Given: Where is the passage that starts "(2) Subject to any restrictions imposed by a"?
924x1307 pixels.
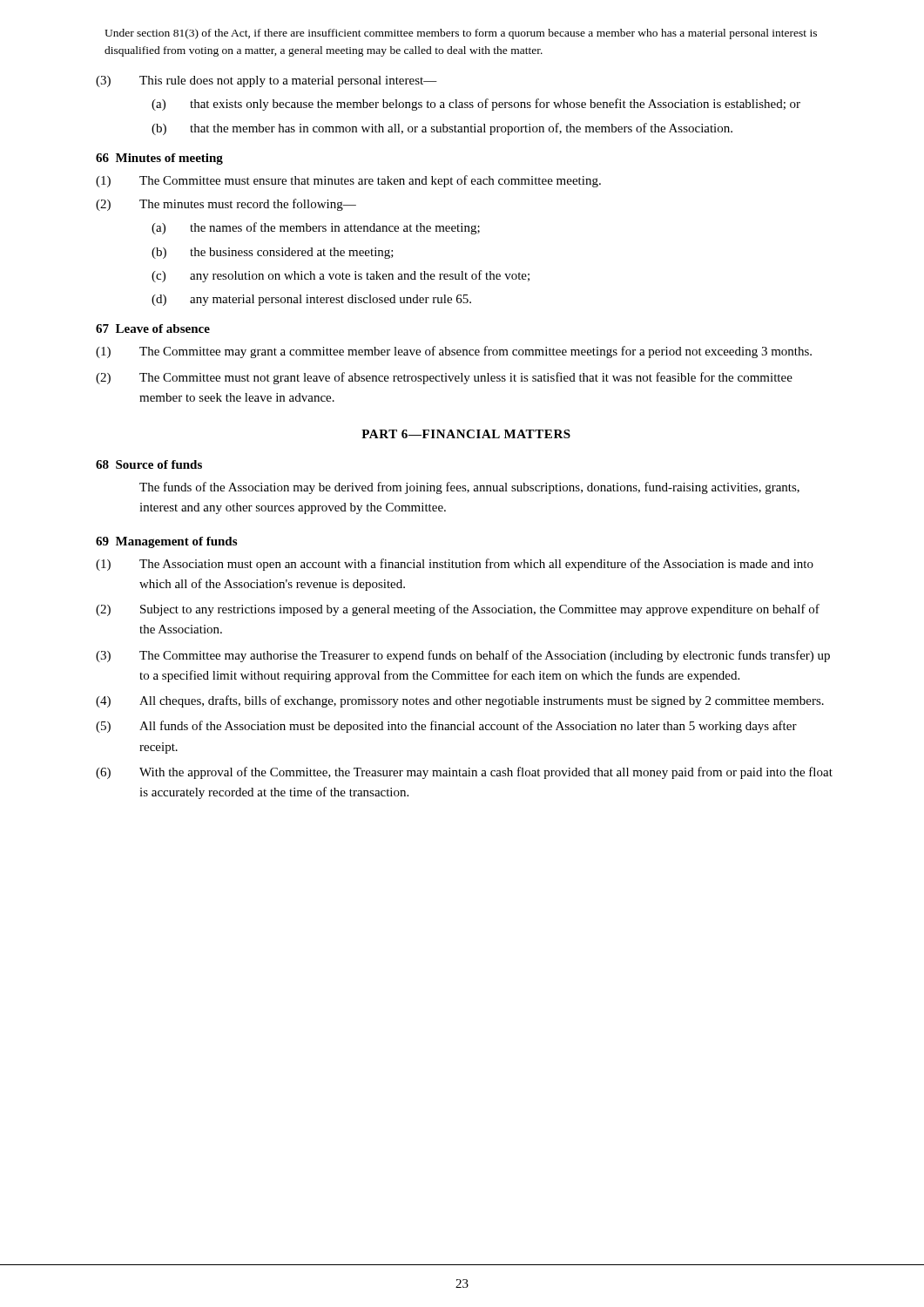Looking at the screenshot, I should click(466, 620).
